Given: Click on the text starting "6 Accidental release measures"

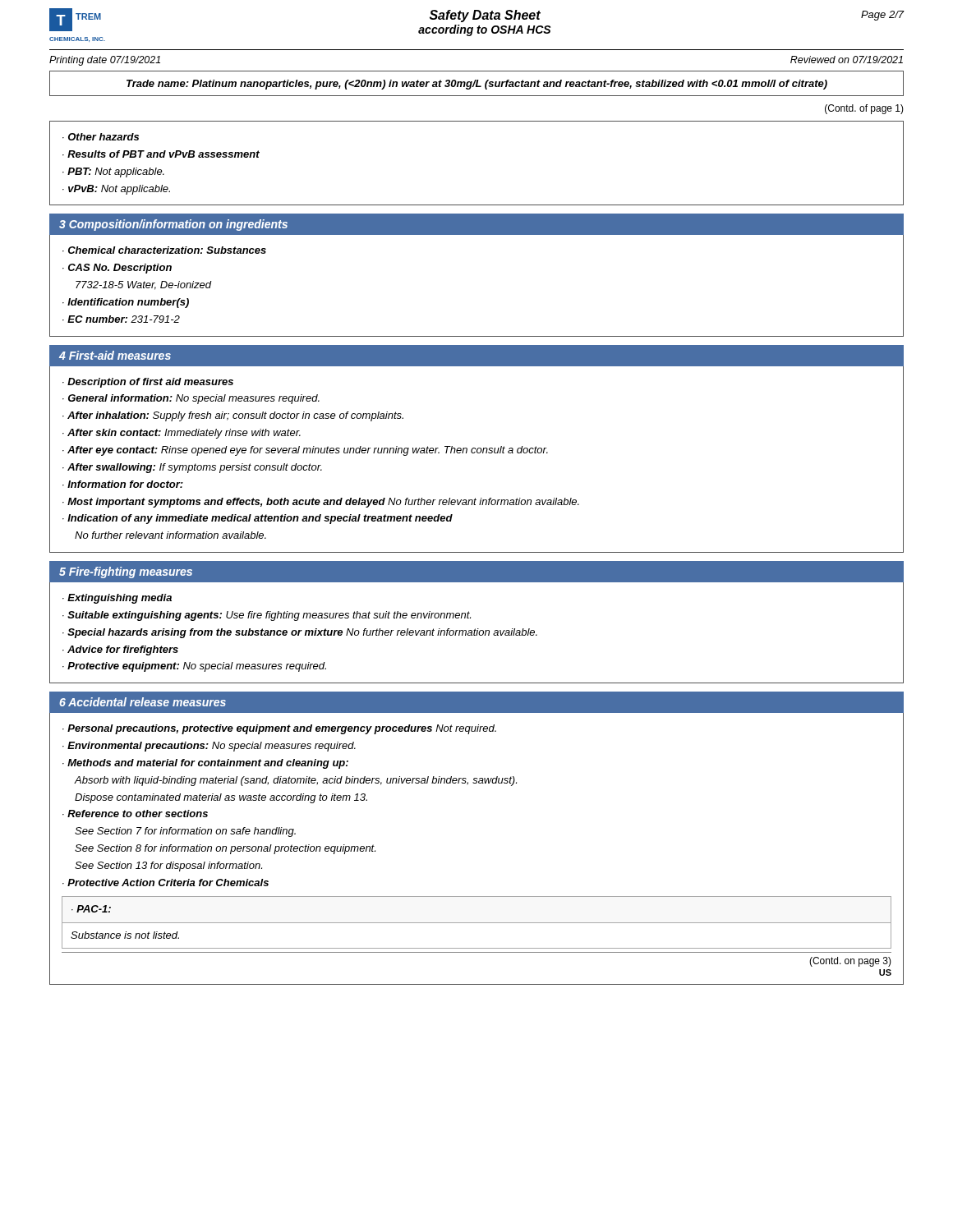Looking at the screenshot, I should tap(143, 702).
